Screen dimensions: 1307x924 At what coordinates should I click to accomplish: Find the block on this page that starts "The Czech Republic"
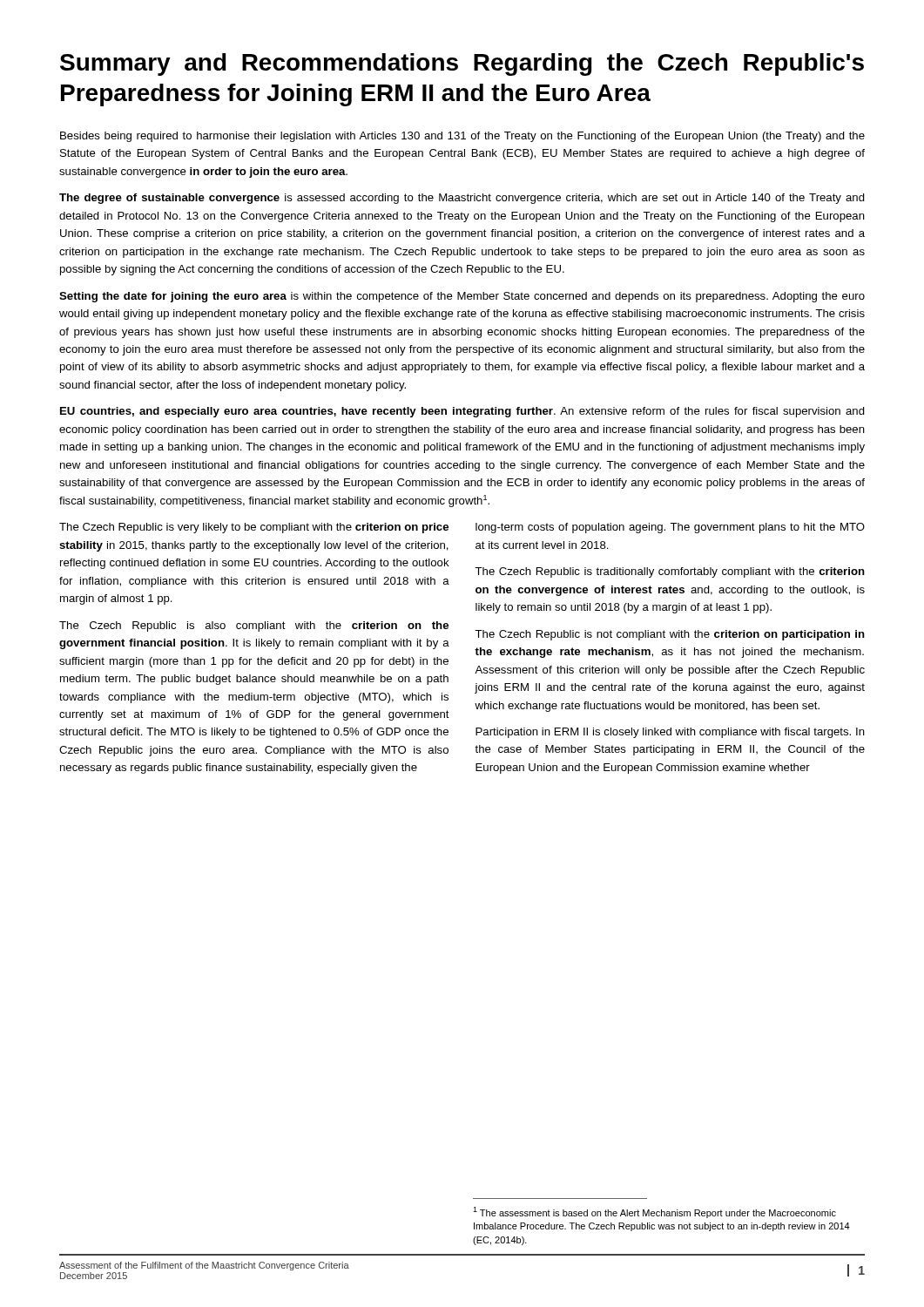click(x=254, y=648)
